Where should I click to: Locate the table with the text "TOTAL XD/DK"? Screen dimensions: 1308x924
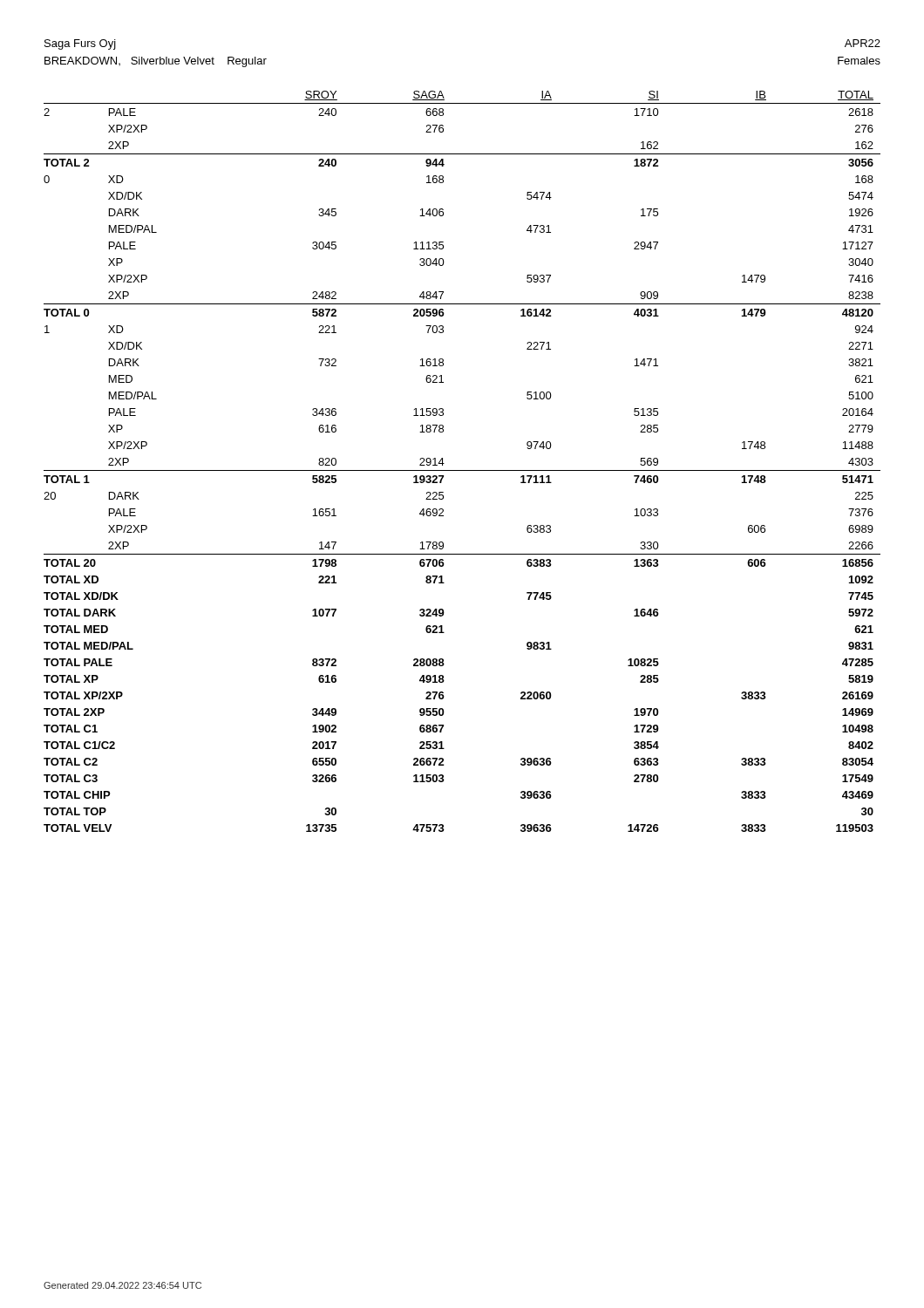click(462, 461)
